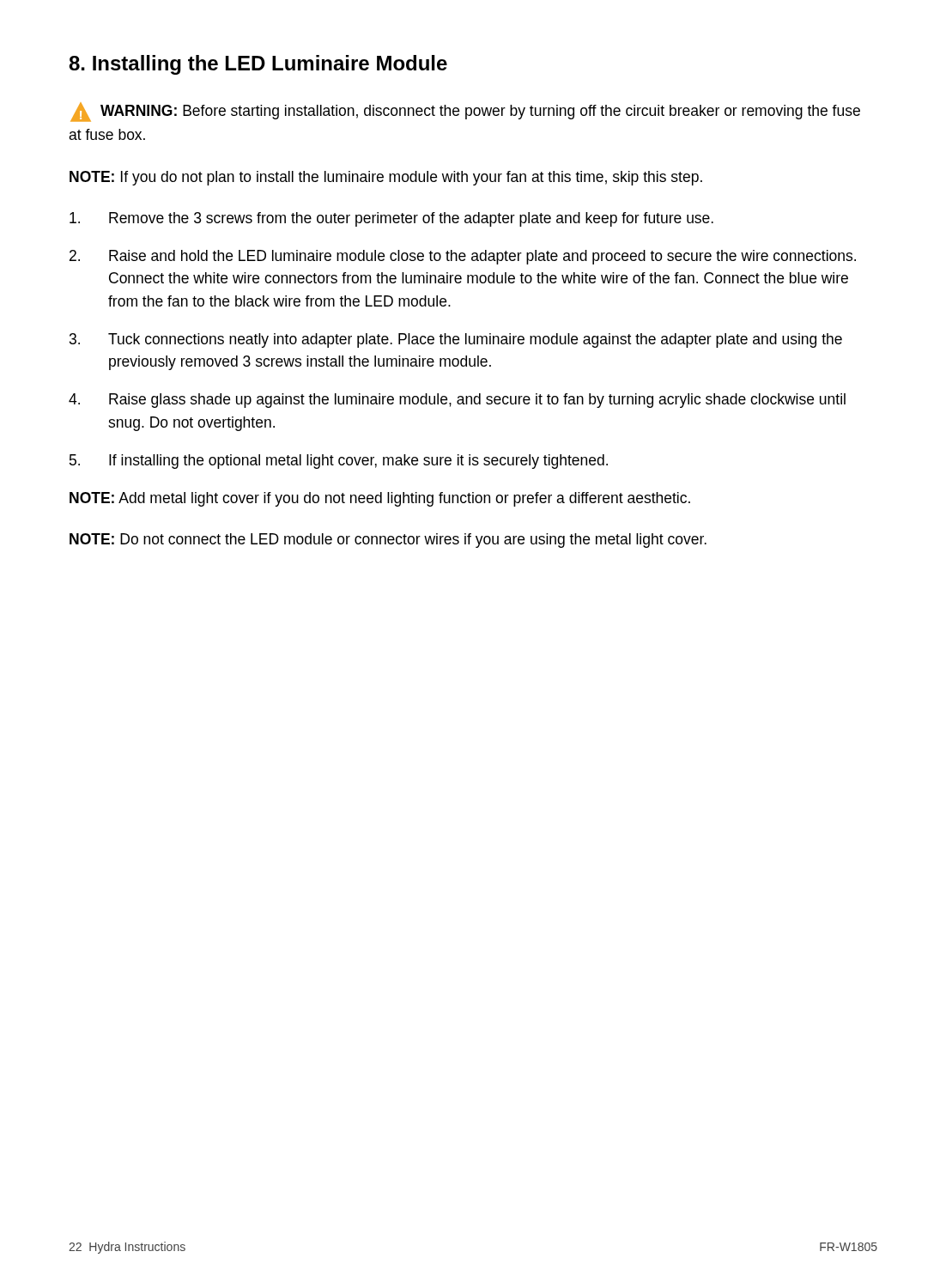Where is the passage that starts "5. If installing the optional"?

coord(473,460)
